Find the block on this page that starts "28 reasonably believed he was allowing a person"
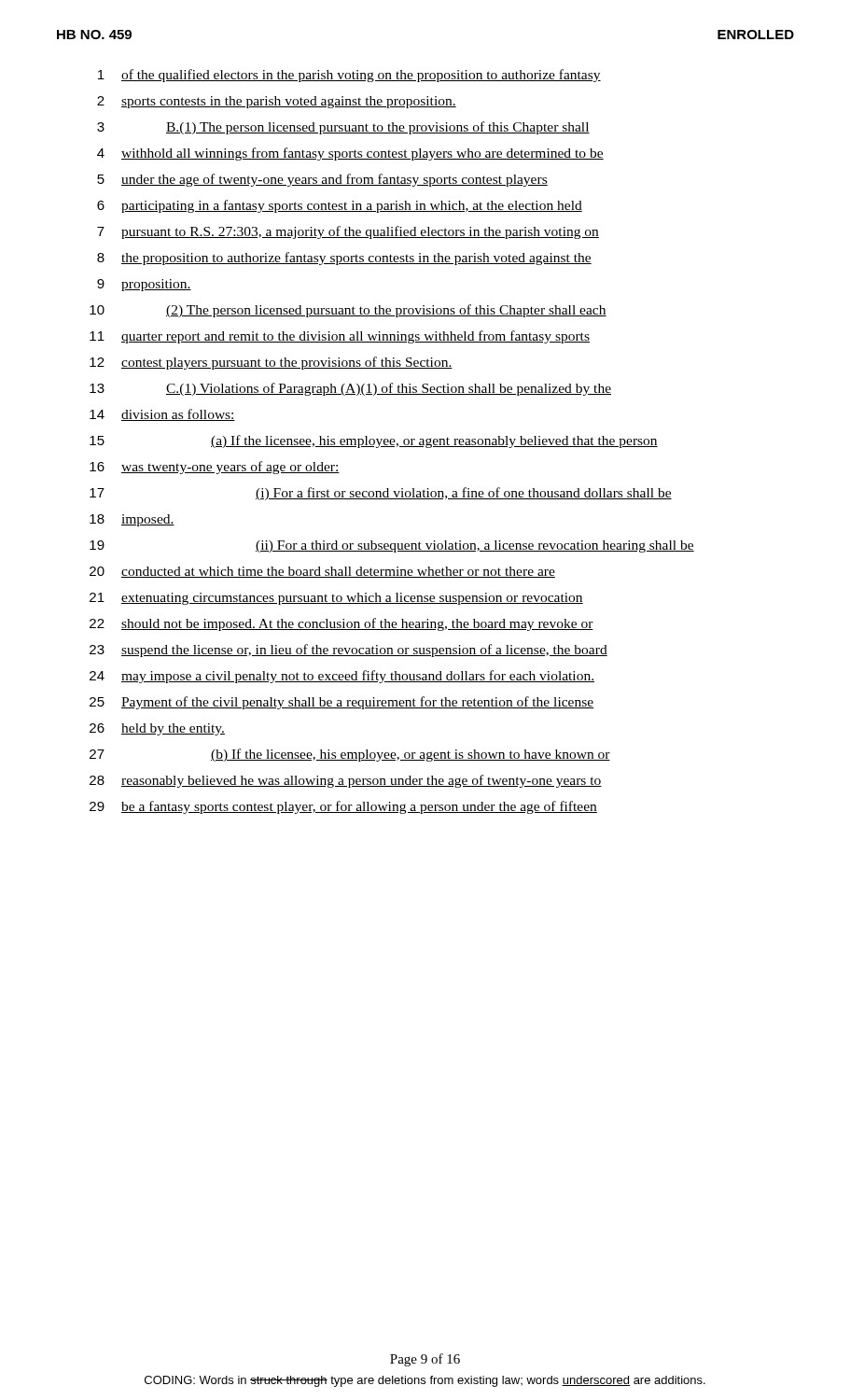The width and height of the screenshot is (850, 1400). (x=425, y=780)
